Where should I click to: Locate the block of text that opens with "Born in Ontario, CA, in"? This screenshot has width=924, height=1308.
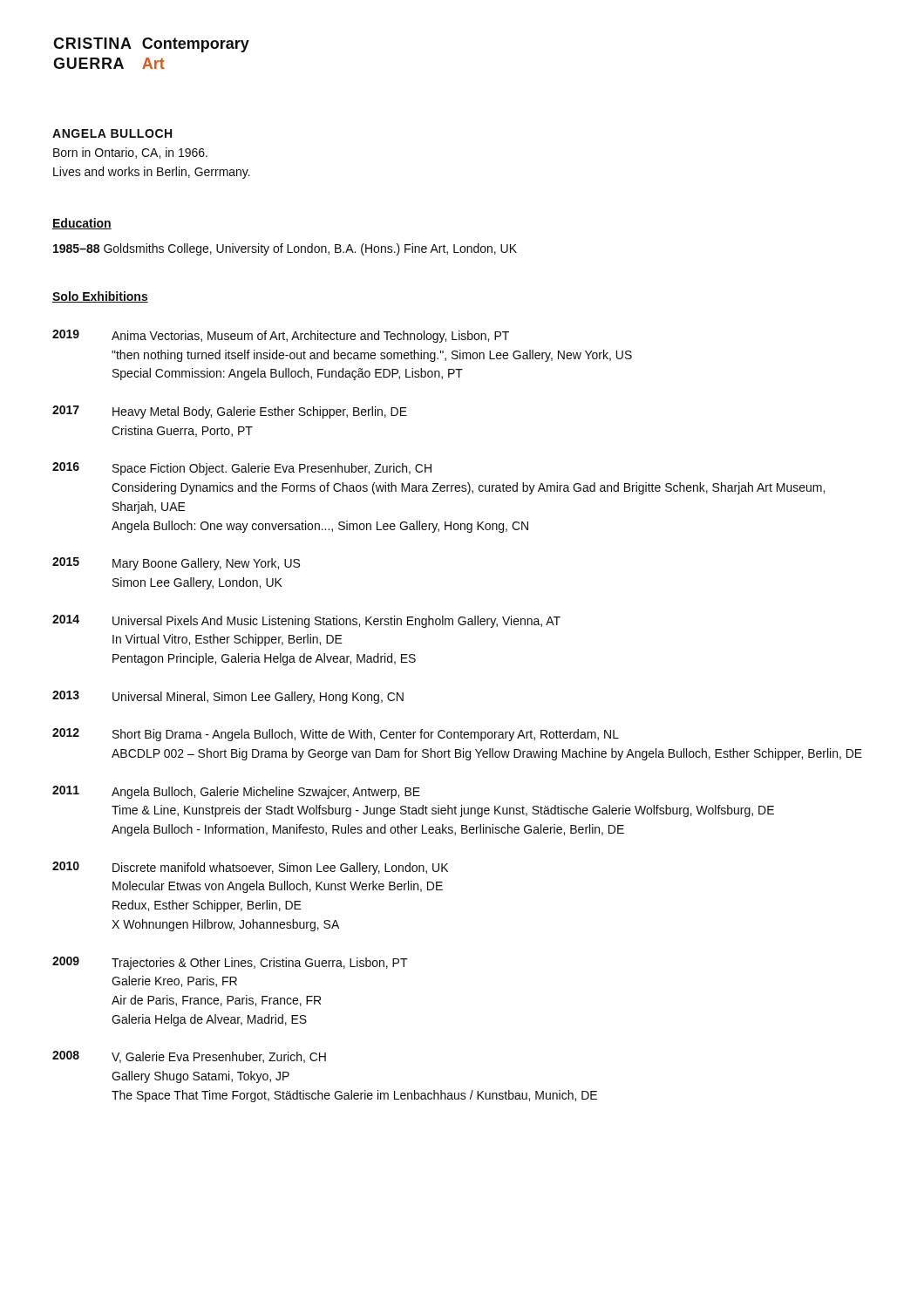tap(152, 162)
